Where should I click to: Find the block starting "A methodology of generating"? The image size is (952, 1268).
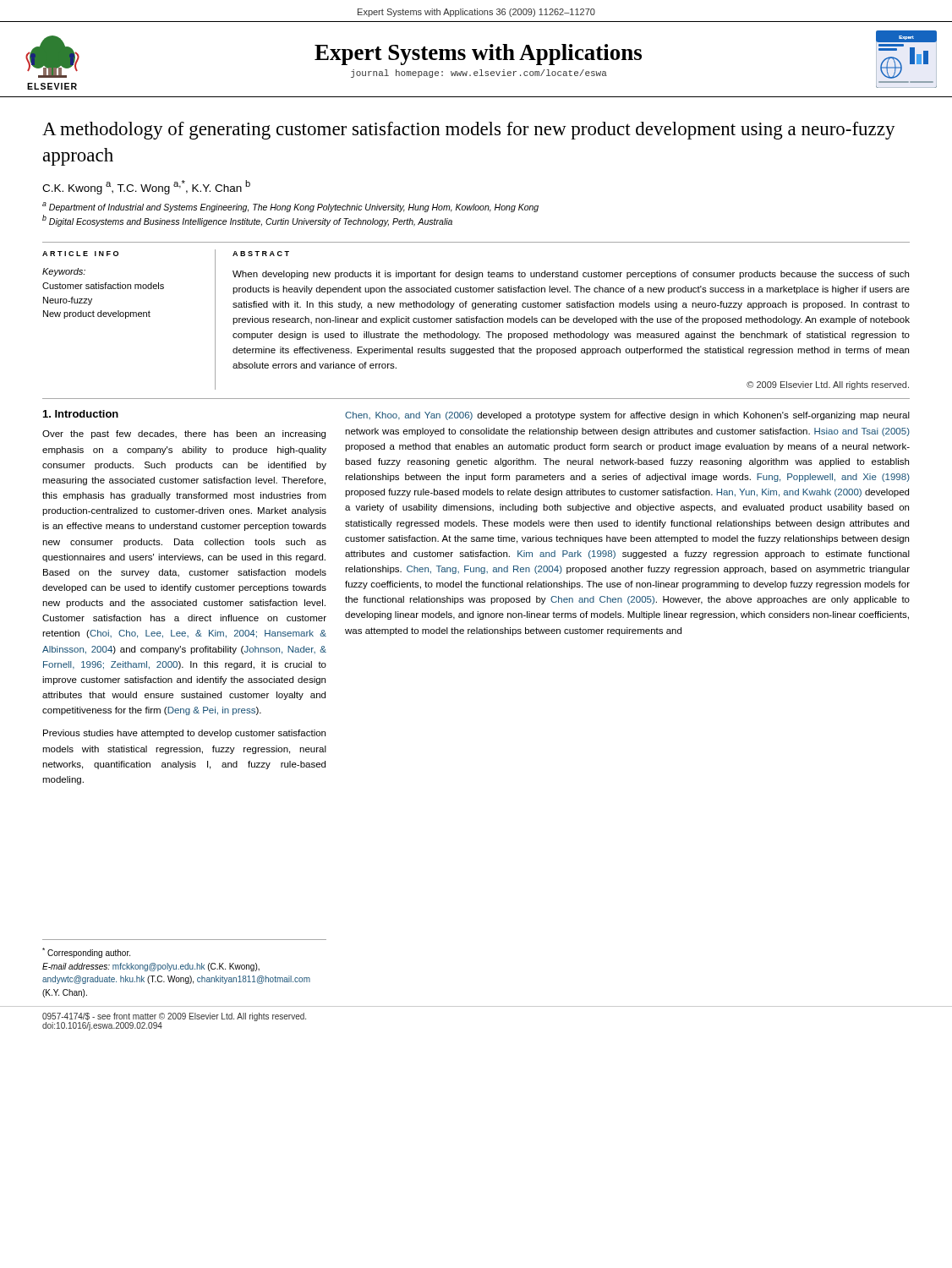[x=469, y=142]
